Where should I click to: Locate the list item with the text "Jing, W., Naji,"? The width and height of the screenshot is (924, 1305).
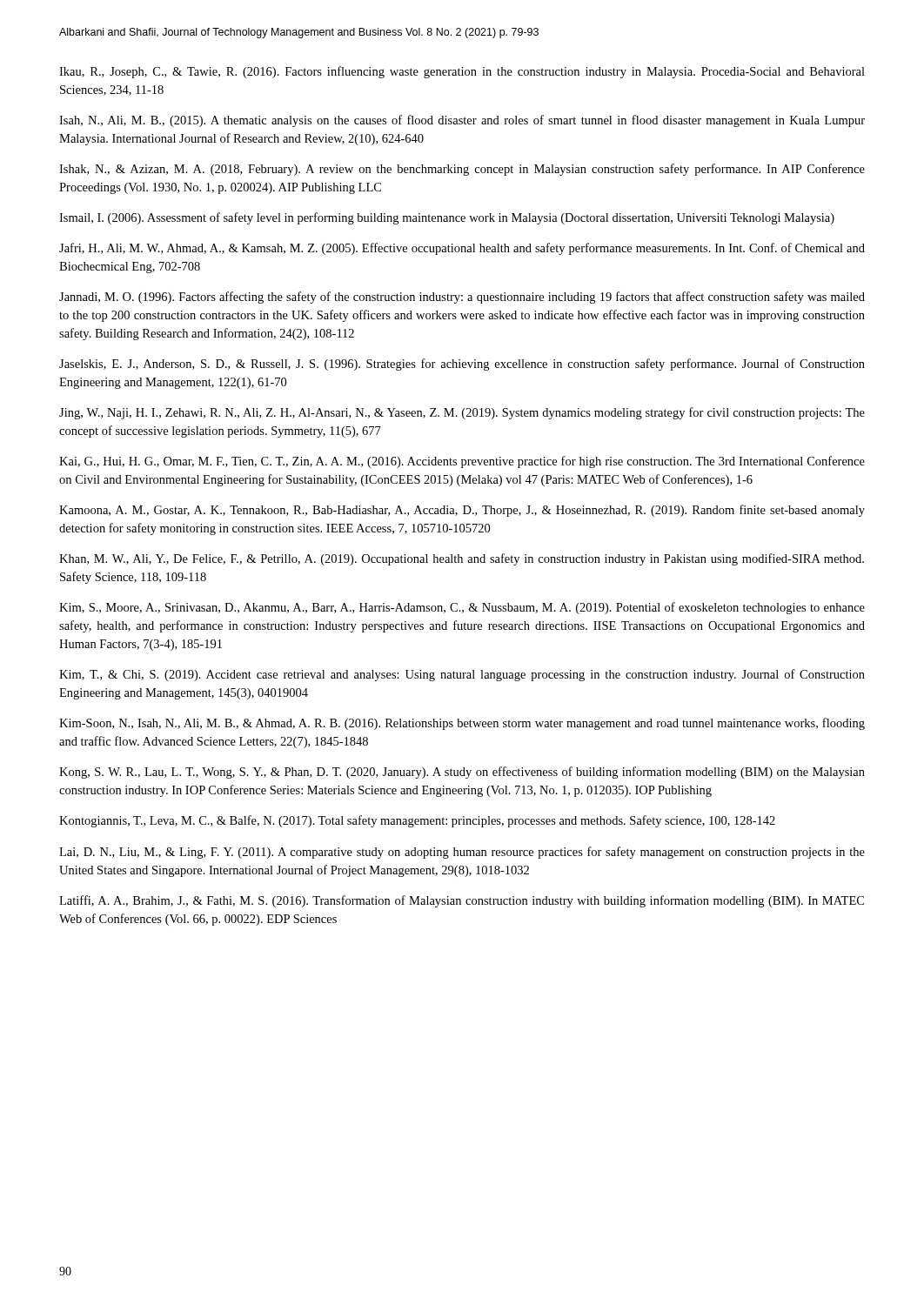point(462,422)
